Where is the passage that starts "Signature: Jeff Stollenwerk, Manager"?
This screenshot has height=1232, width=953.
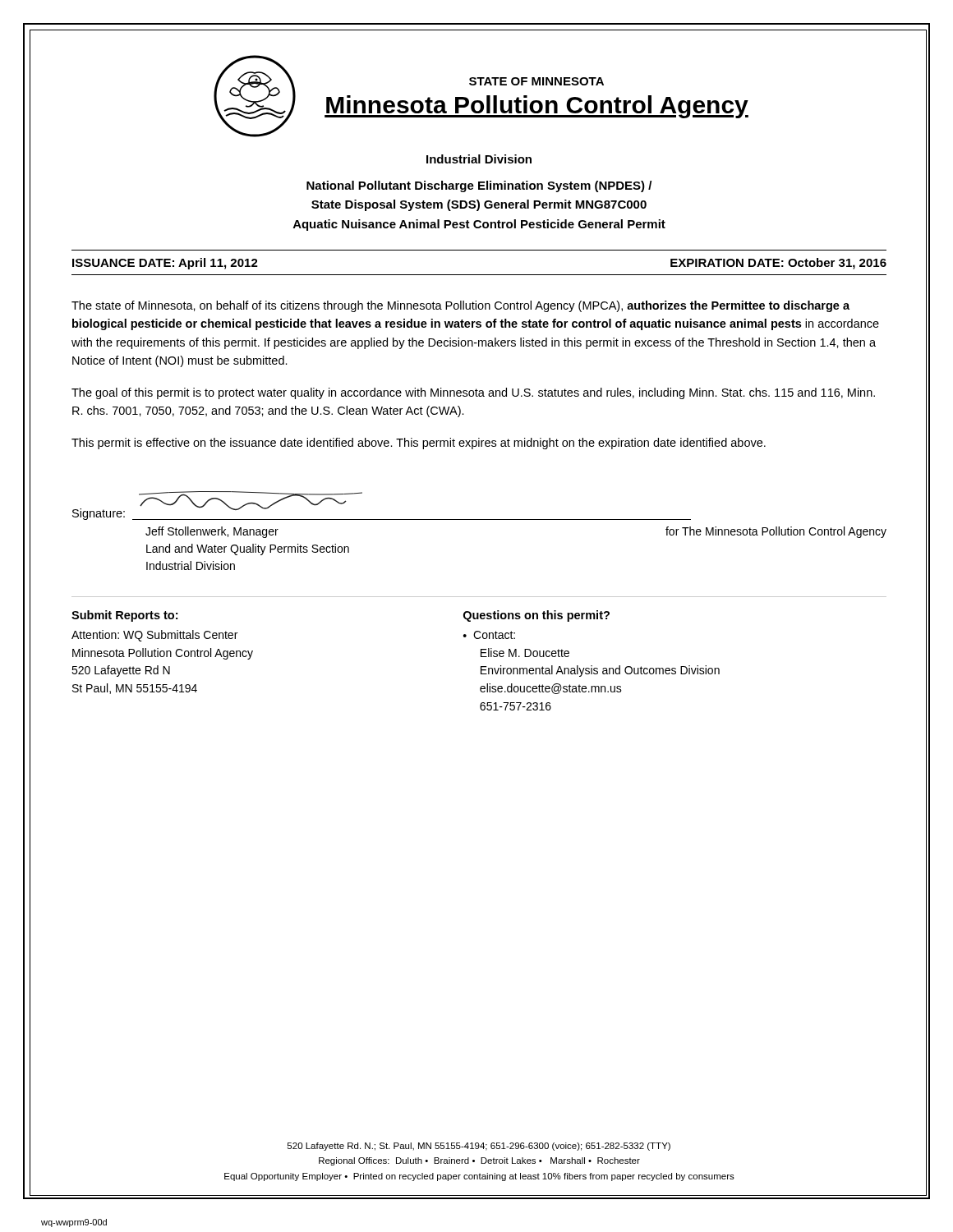click(x=479, y=526)
